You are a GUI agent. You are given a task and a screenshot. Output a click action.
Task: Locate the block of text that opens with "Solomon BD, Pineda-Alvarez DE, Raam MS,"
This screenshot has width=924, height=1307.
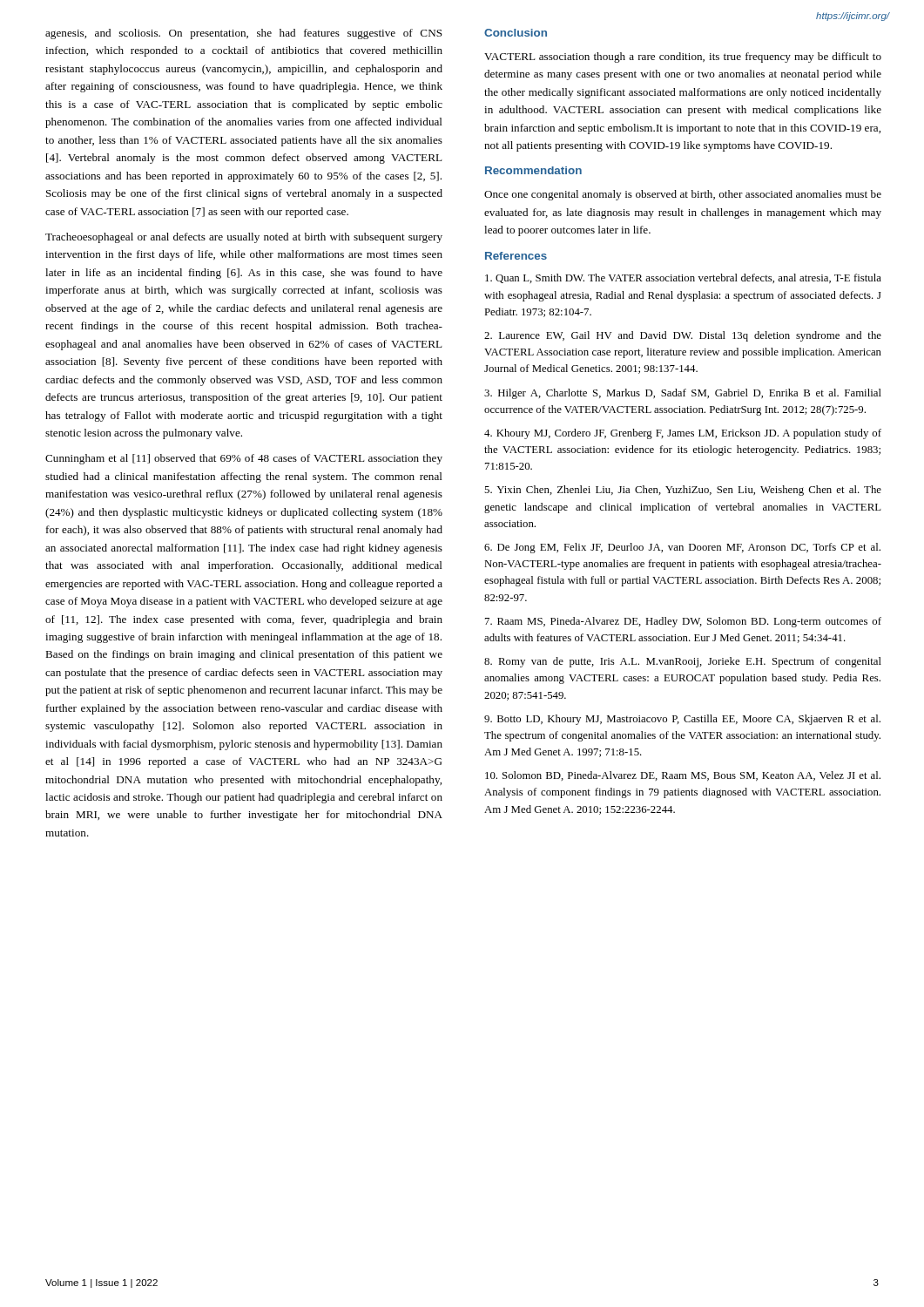(x=683, y=793)
